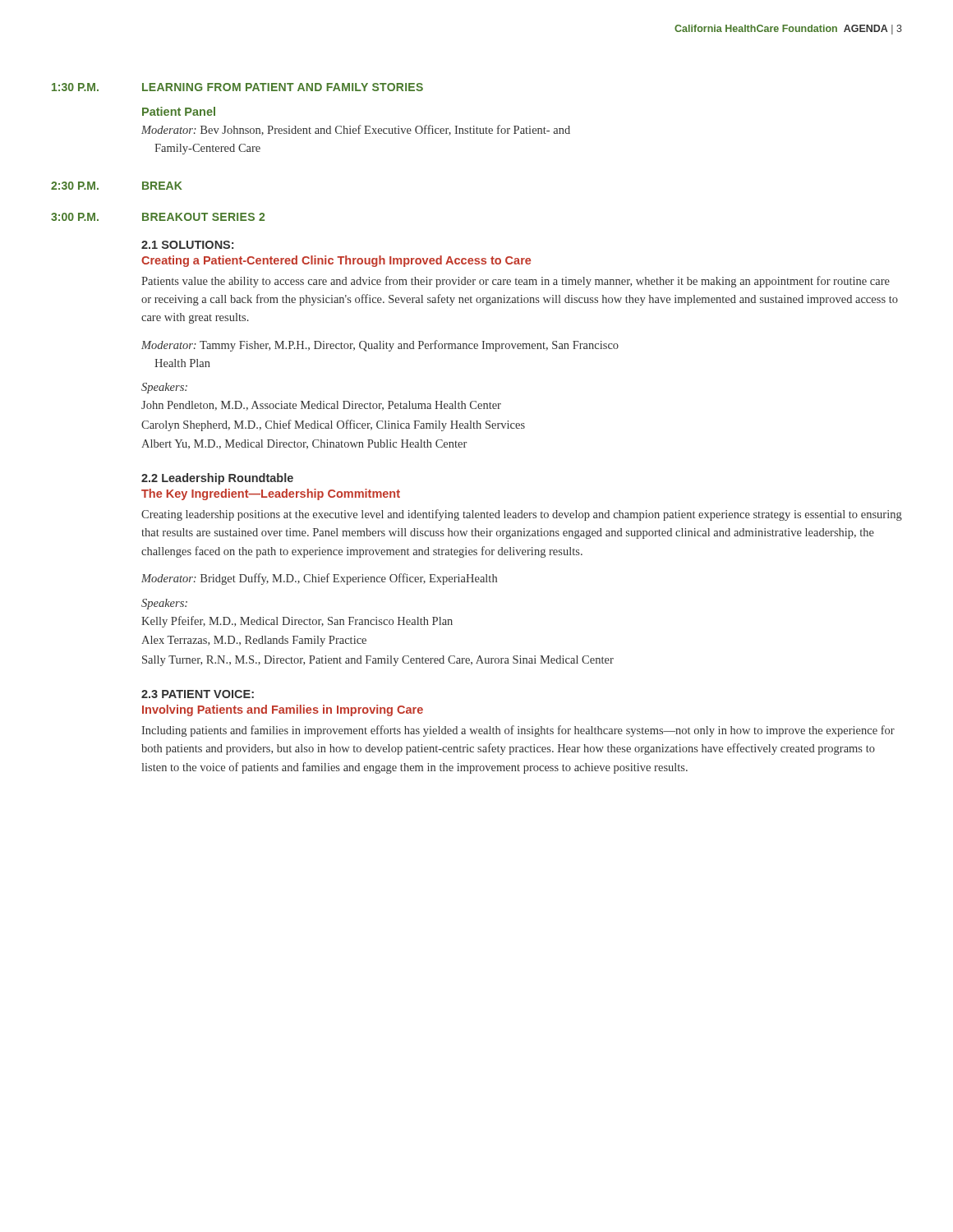Image resolution: width=953 pixels, height=1232 pixels.
Task: Locate the block starting "2:30 P.M. BREAK"
Action: click(72, 185)
